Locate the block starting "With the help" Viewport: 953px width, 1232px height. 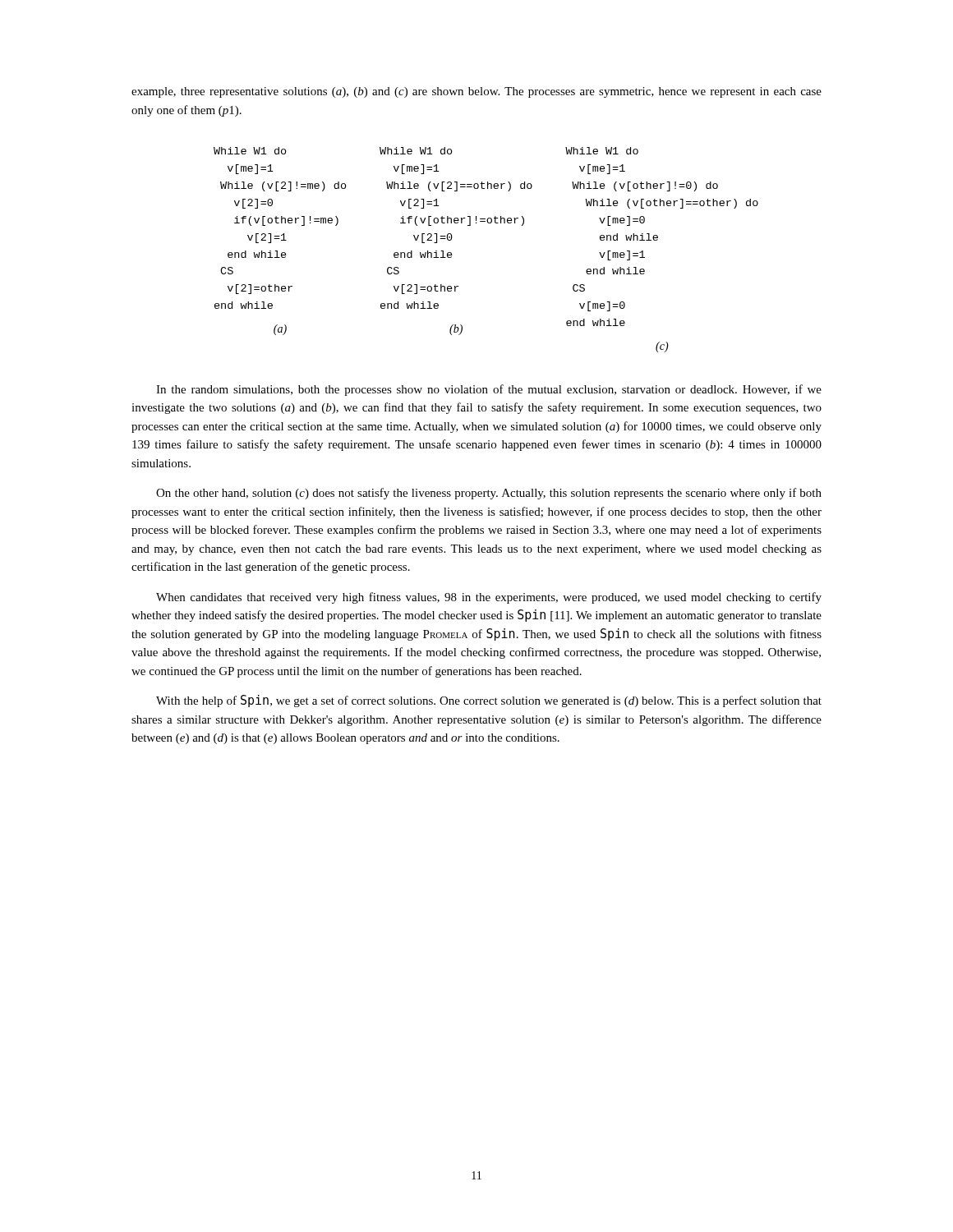point(476,719)
